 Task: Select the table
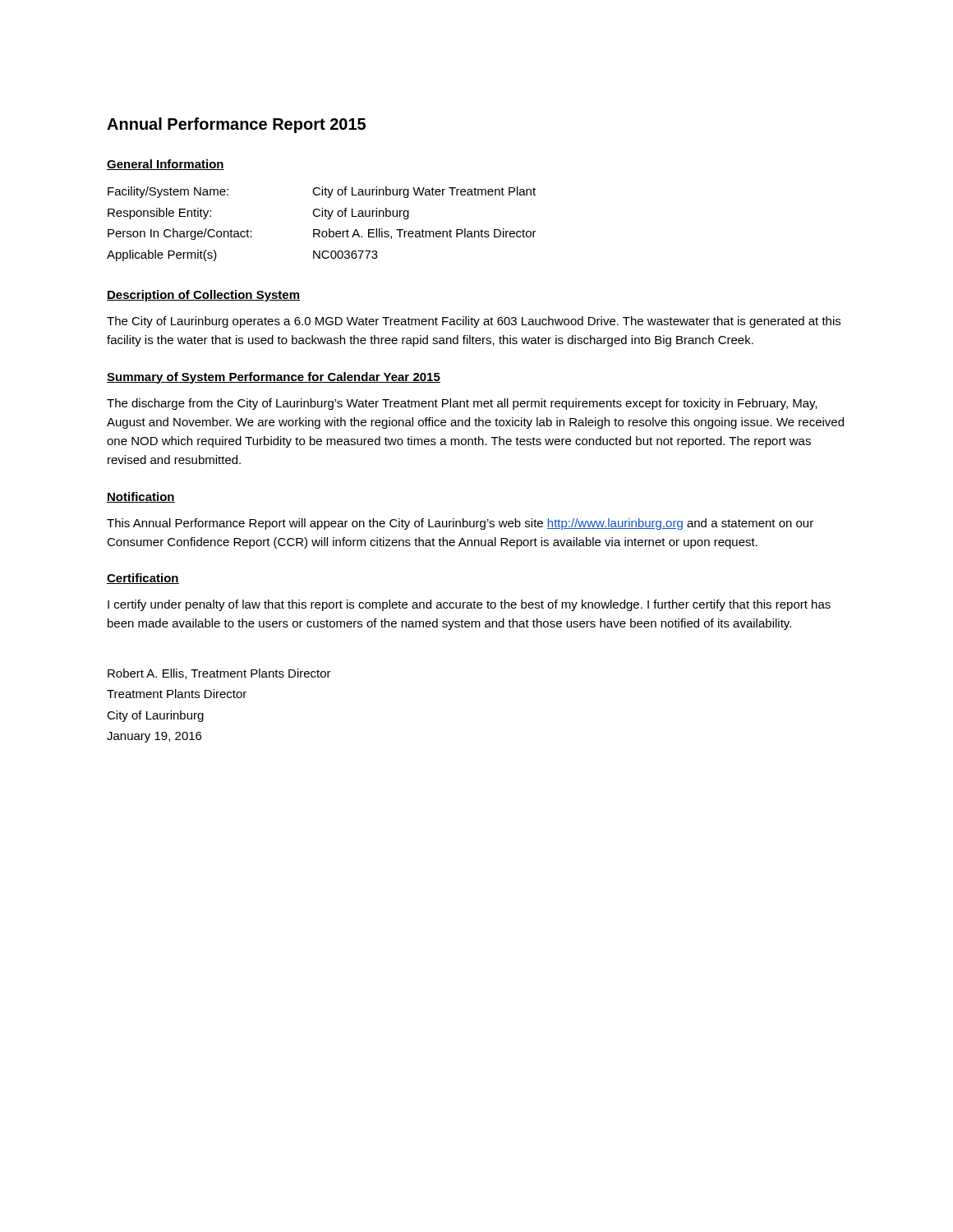pos(476,223)
